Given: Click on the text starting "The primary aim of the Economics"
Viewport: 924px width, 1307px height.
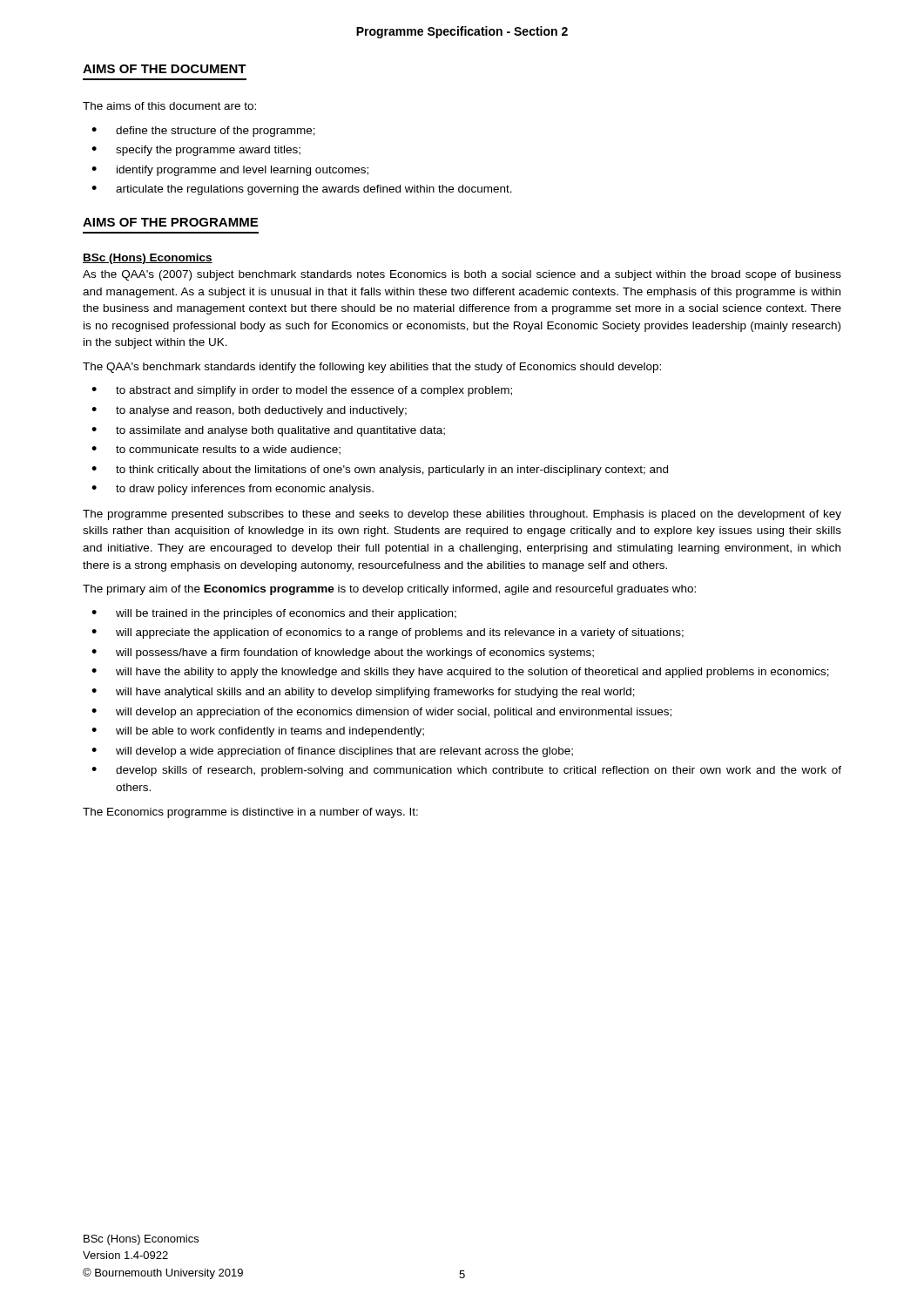Looking at the screenshot, I should pyautogui.click(x=390, y=589).
